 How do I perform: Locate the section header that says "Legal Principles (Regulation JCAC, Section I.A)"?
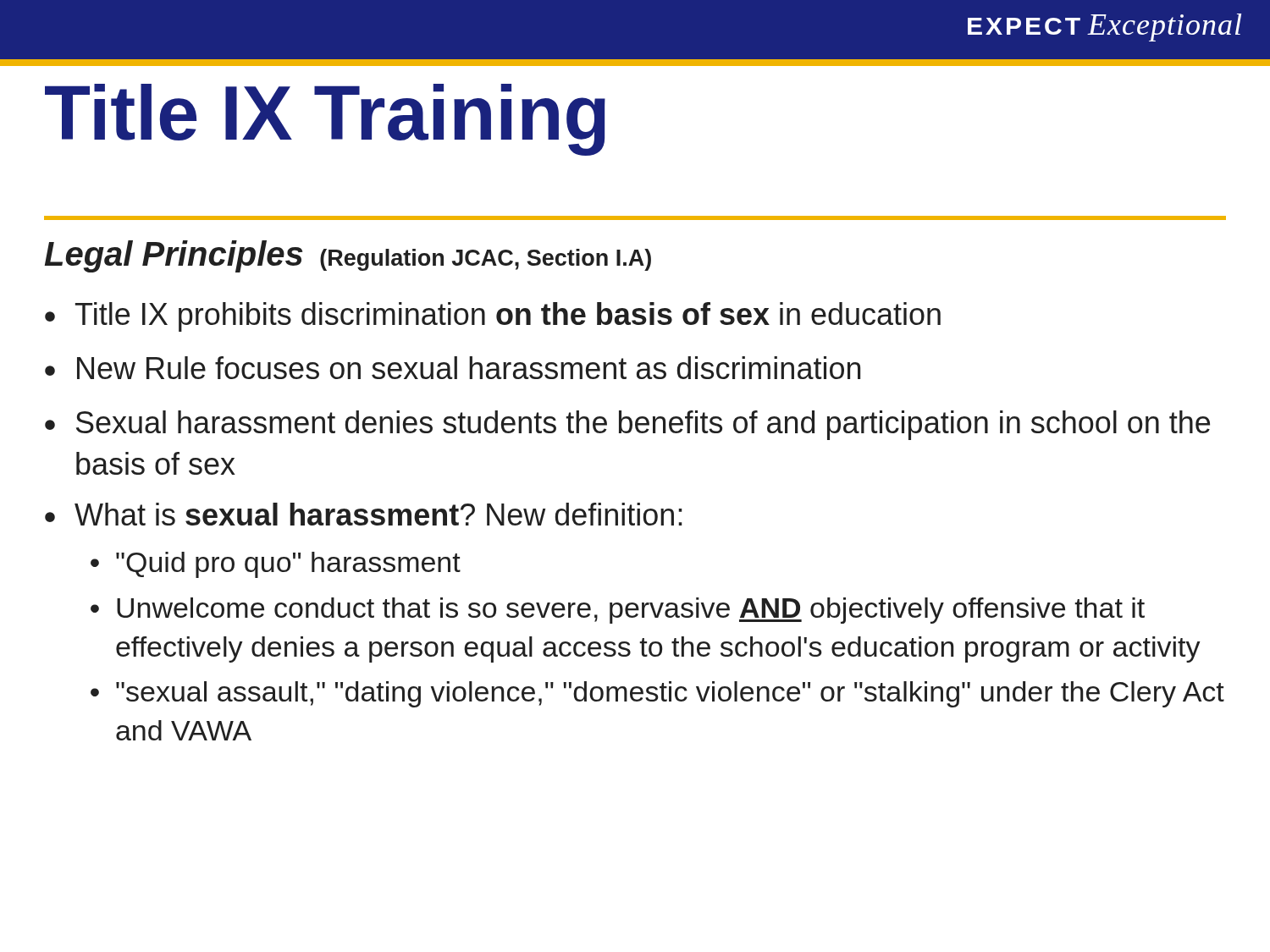(x=348, y=254)
